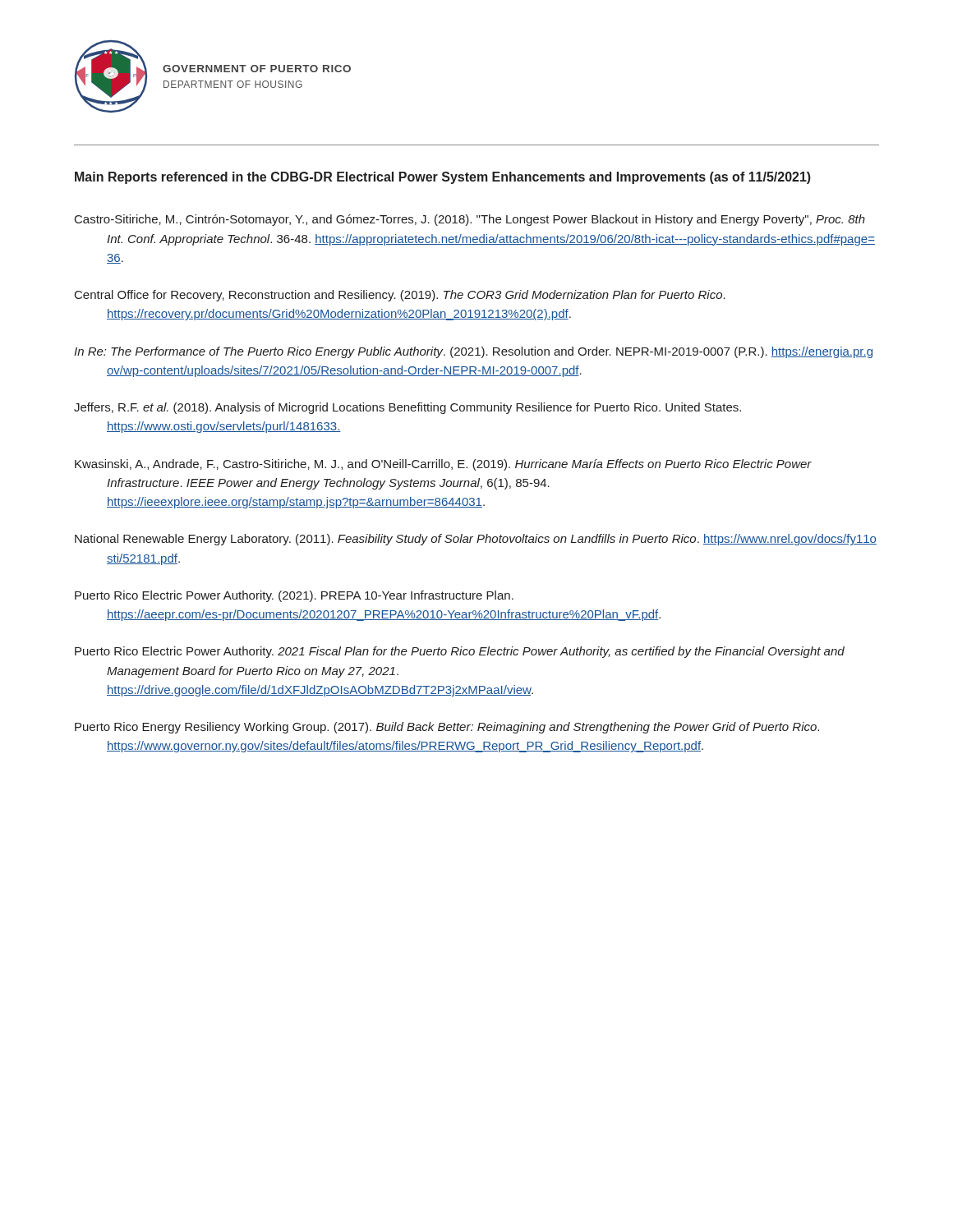
Task: Locate the list item that says "Kwasinski, A., Andrade, F.,"
Action: 476,483
